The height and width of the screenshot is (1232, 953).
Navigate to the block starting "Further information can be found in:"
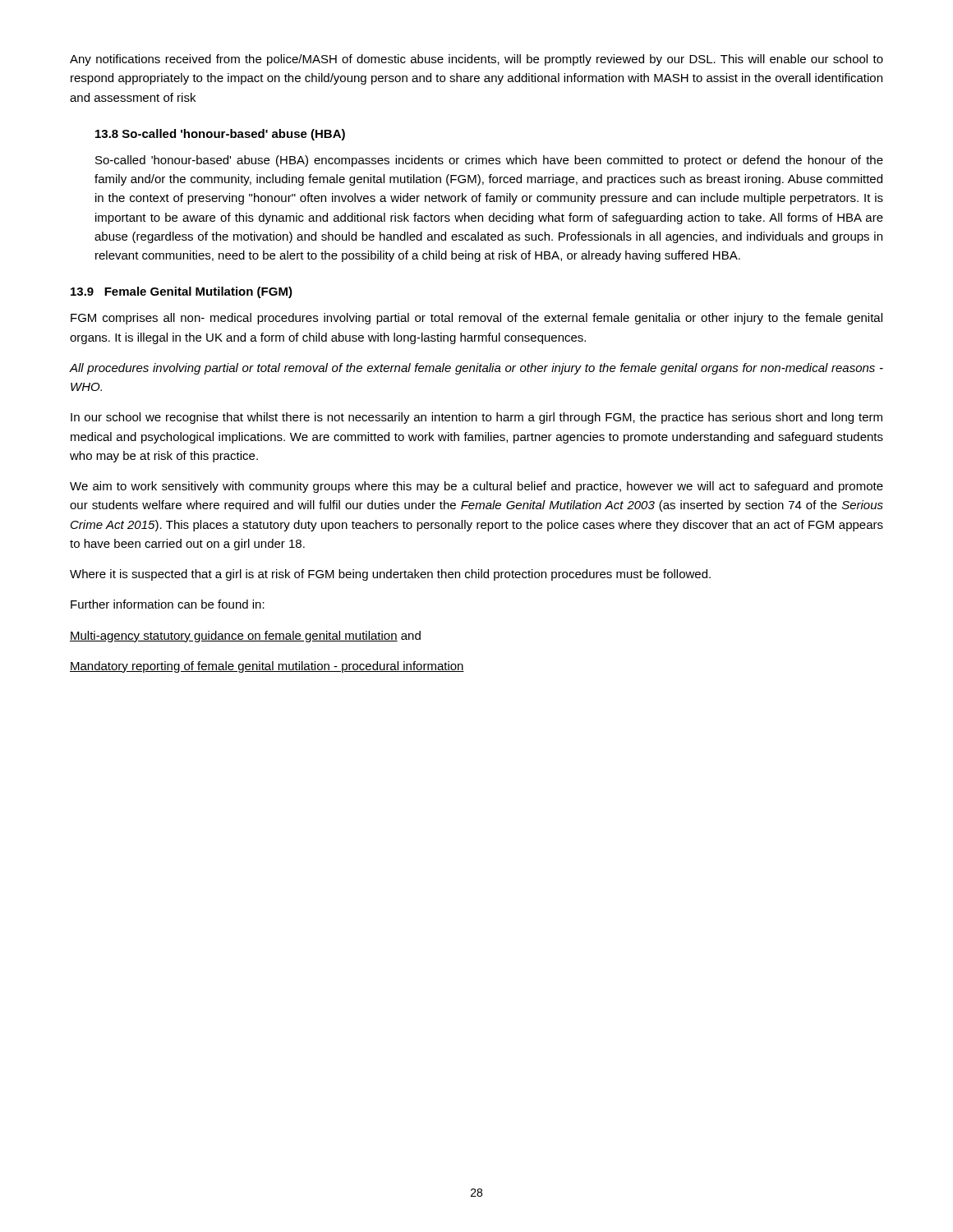pos(168,604)
